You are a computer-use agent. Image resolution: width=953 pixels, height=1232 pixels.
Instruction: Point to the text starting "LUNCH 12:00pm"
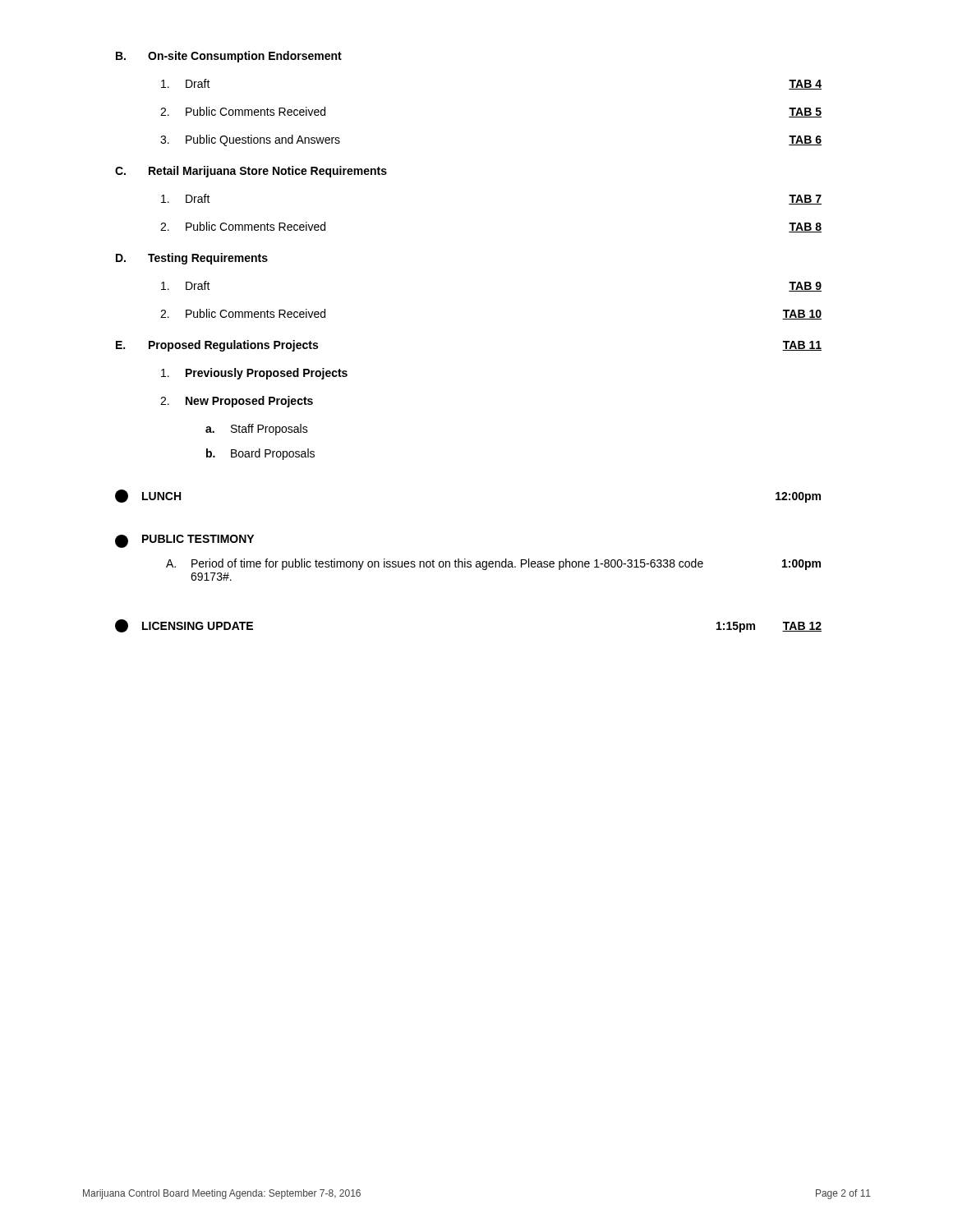coord(161,496)
